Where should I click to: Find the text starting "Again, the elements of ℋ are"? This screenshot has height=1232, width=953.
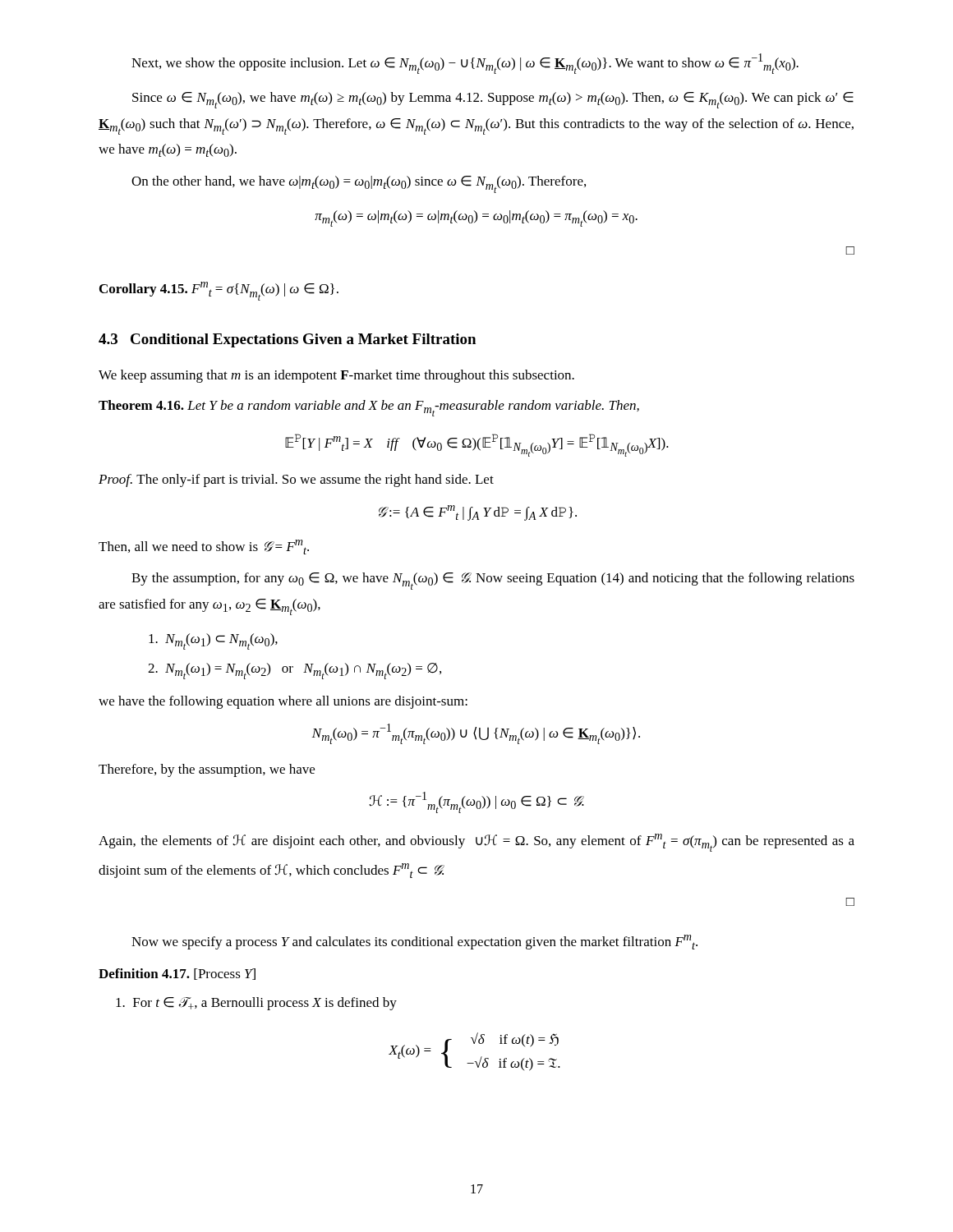[476, 855]
